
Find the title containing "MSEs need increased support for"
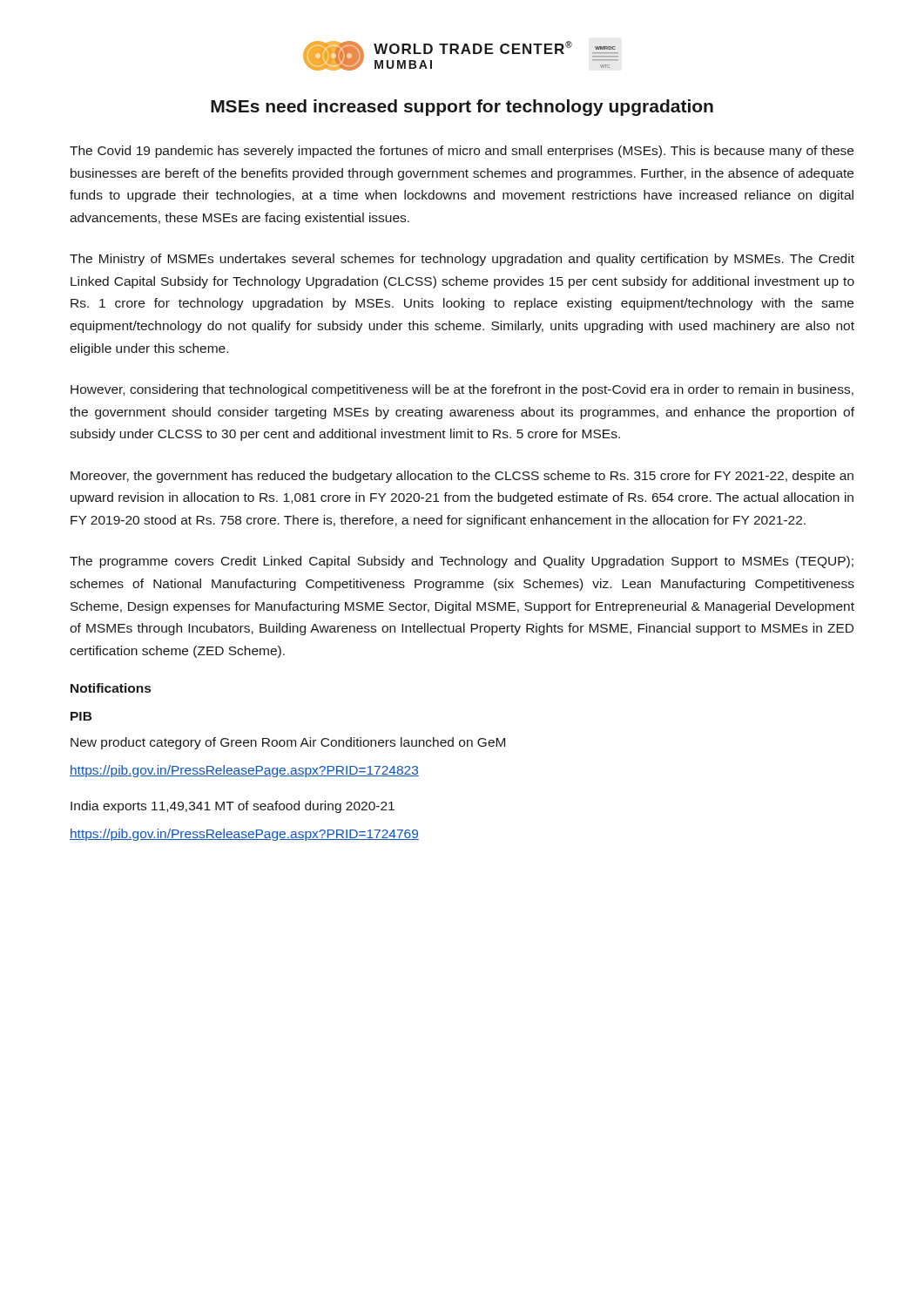tap(462, 106)
